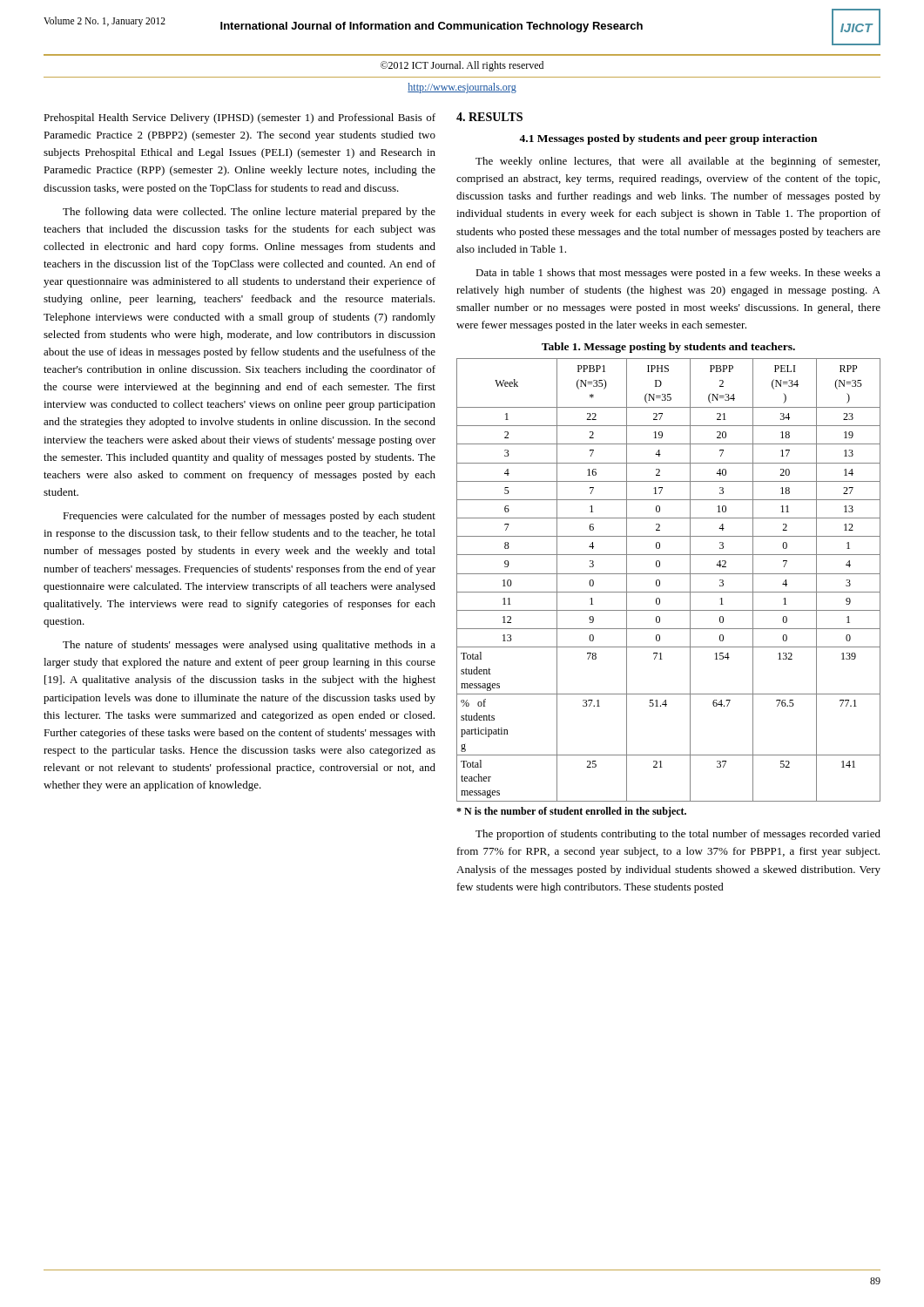Select the text block that says "Prehospital Health Service Delivery (IPHSD) (semester 1) and"
This screenshot has width=924, height=1307.
click(x=240, y=152)
